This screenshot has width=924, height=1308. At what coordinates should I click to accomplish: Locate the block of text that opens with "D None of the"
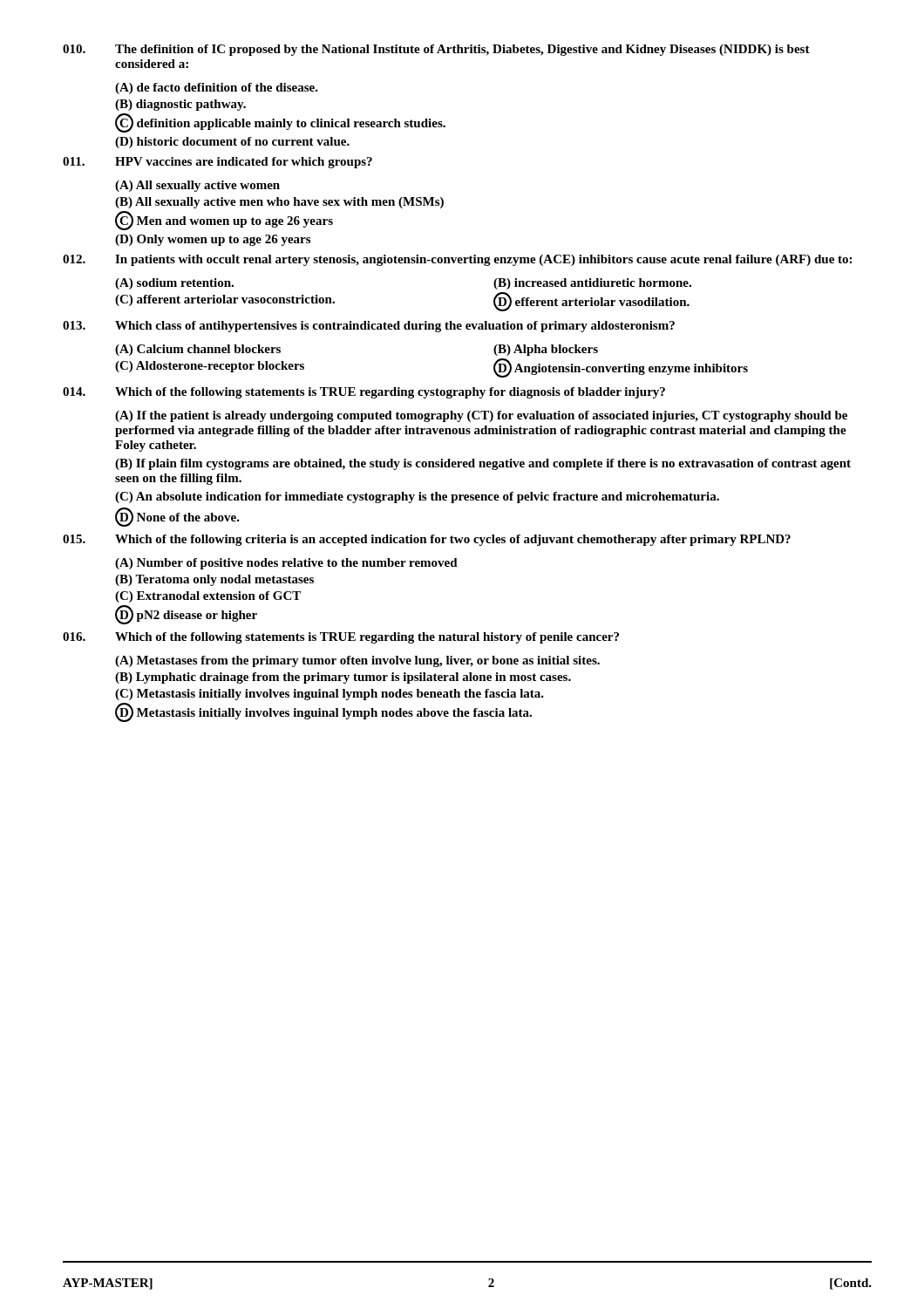coord(177,517)
